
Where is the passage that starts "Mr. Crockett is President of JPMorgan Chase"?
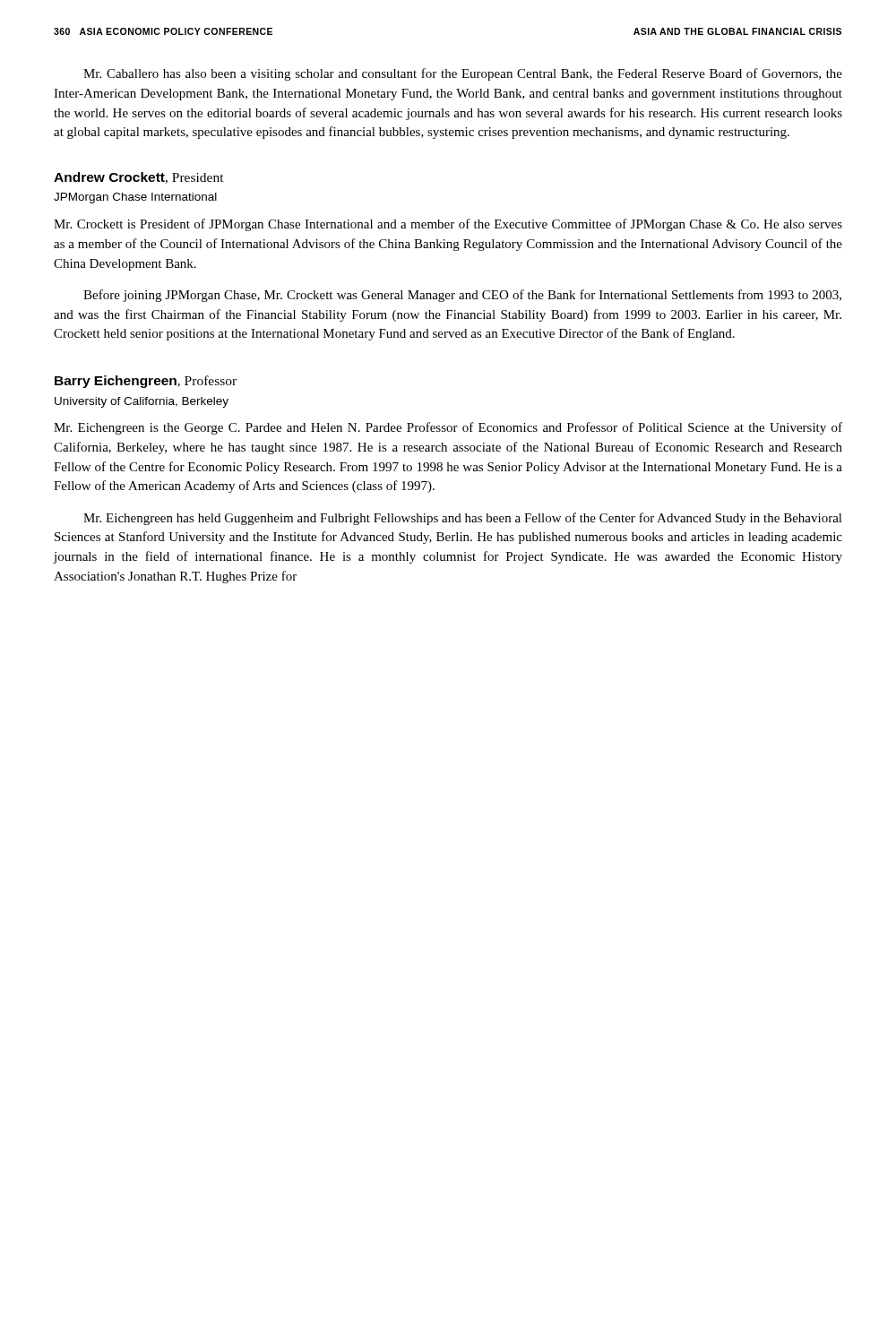(x=448, y=225)
